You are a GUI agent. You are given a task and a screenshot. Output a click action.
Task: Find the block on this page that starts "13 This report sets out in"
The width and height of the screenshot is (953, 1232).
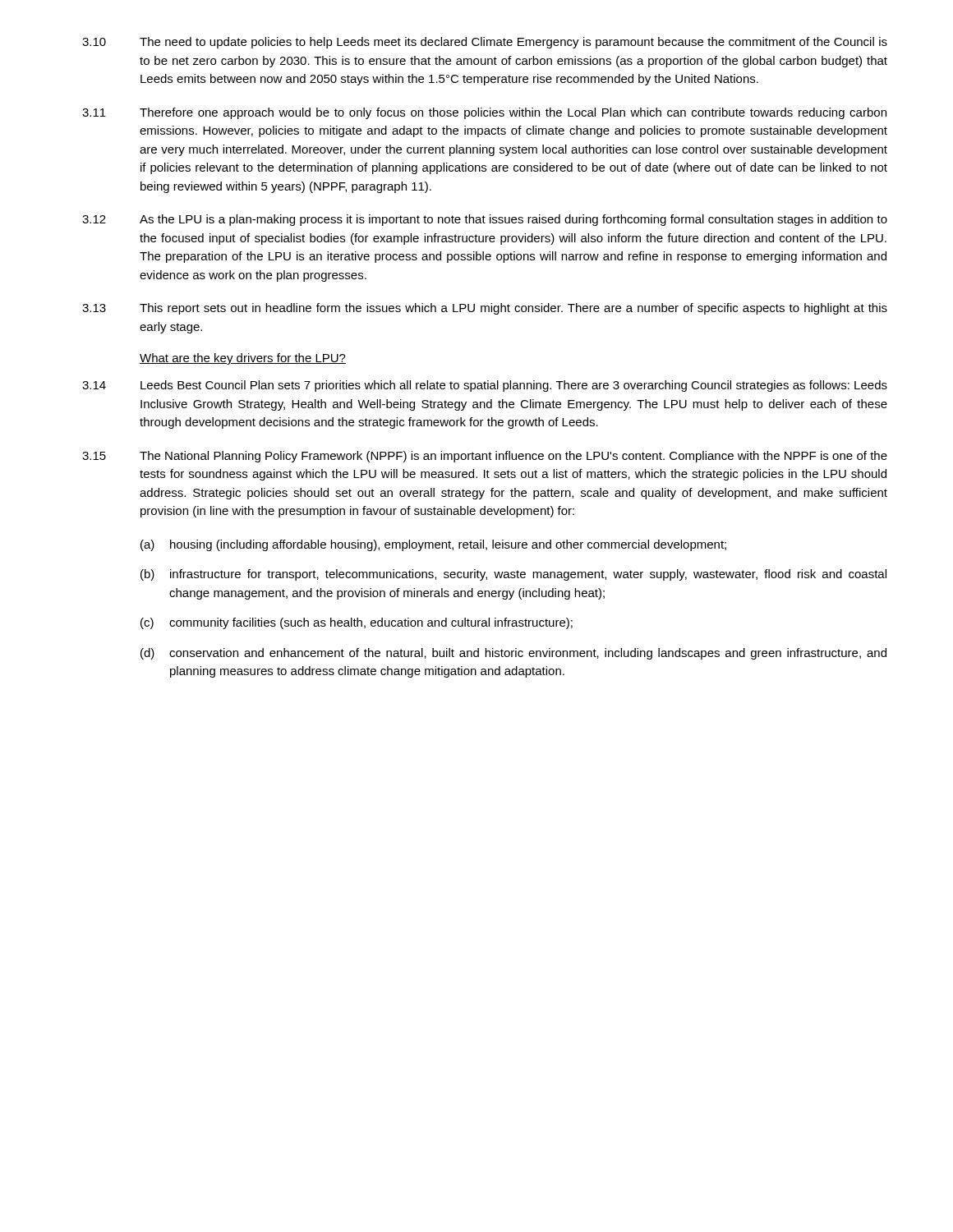pyautogui.click(x=485, y=317)
